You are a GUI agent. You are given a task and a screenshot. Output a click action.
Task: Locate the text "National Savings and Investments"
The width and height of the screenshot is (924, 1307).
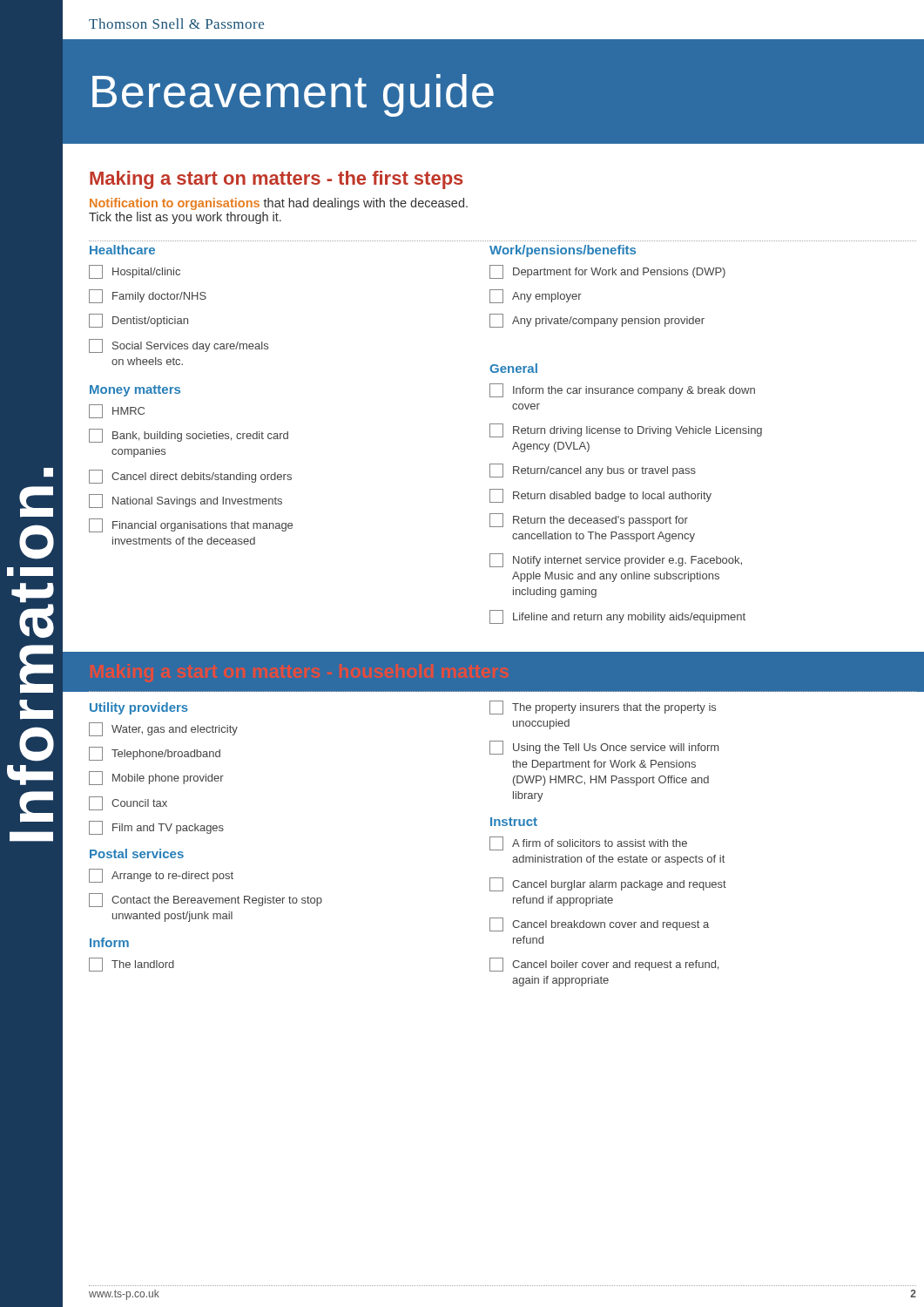coord(186,501)
